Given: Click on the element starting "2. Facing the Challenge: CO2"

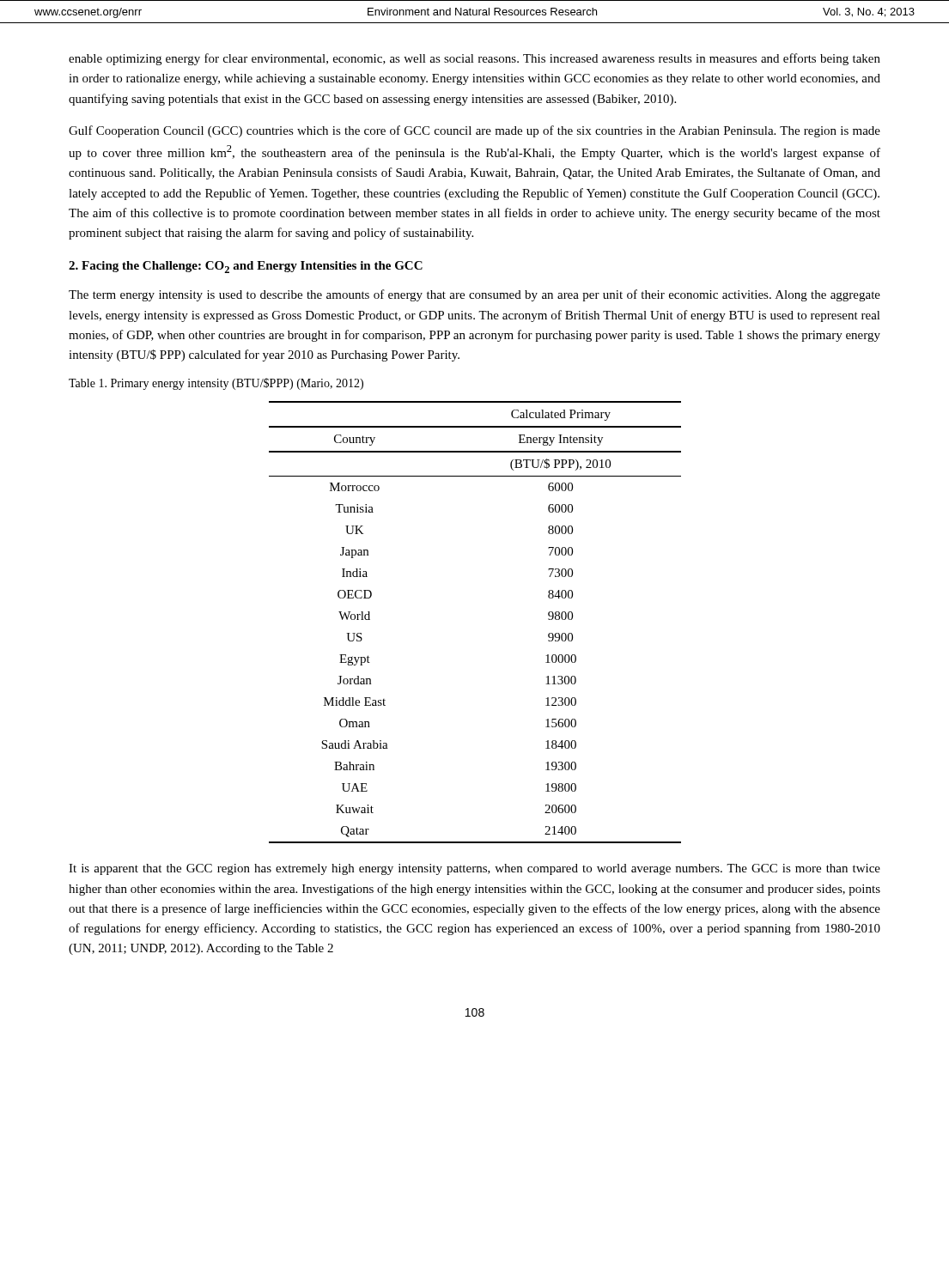Looking at the screenshot, I should [x=246, y=267].
